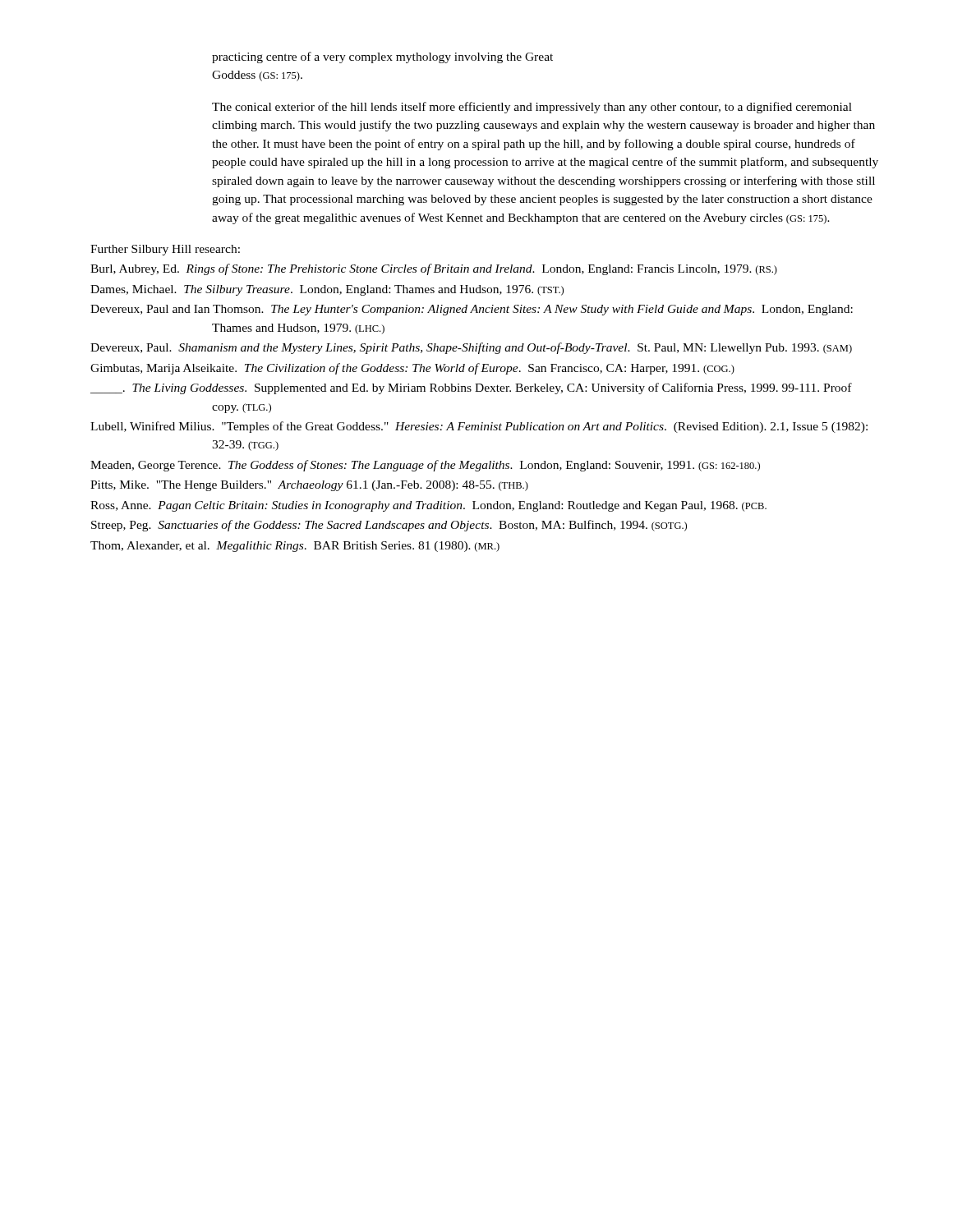
Task: Navigate to the element starting "Devereux, Paul and Ian Thomson."
Action: 472,318
